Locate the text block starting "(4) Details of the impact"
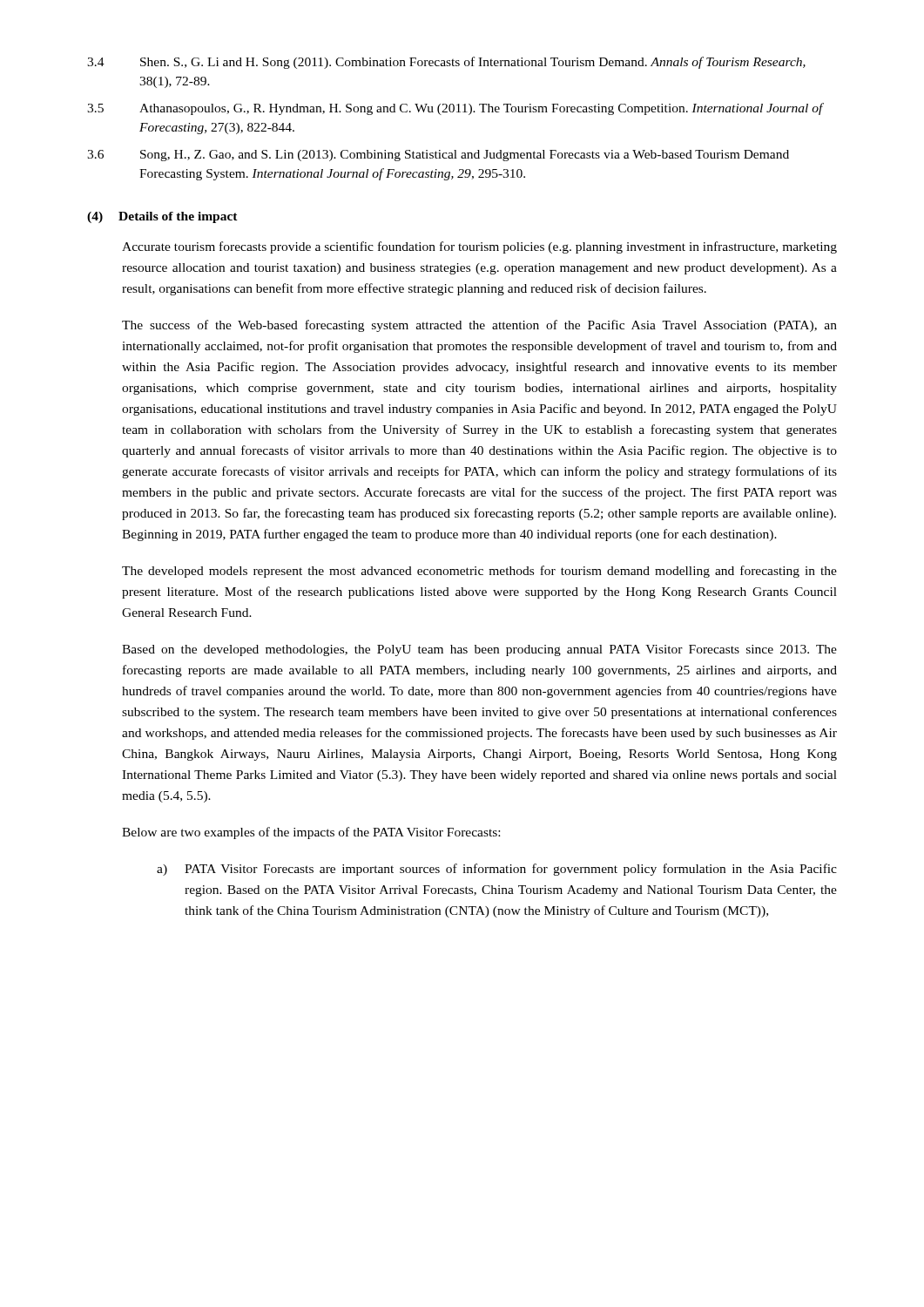 click(162, 216)
